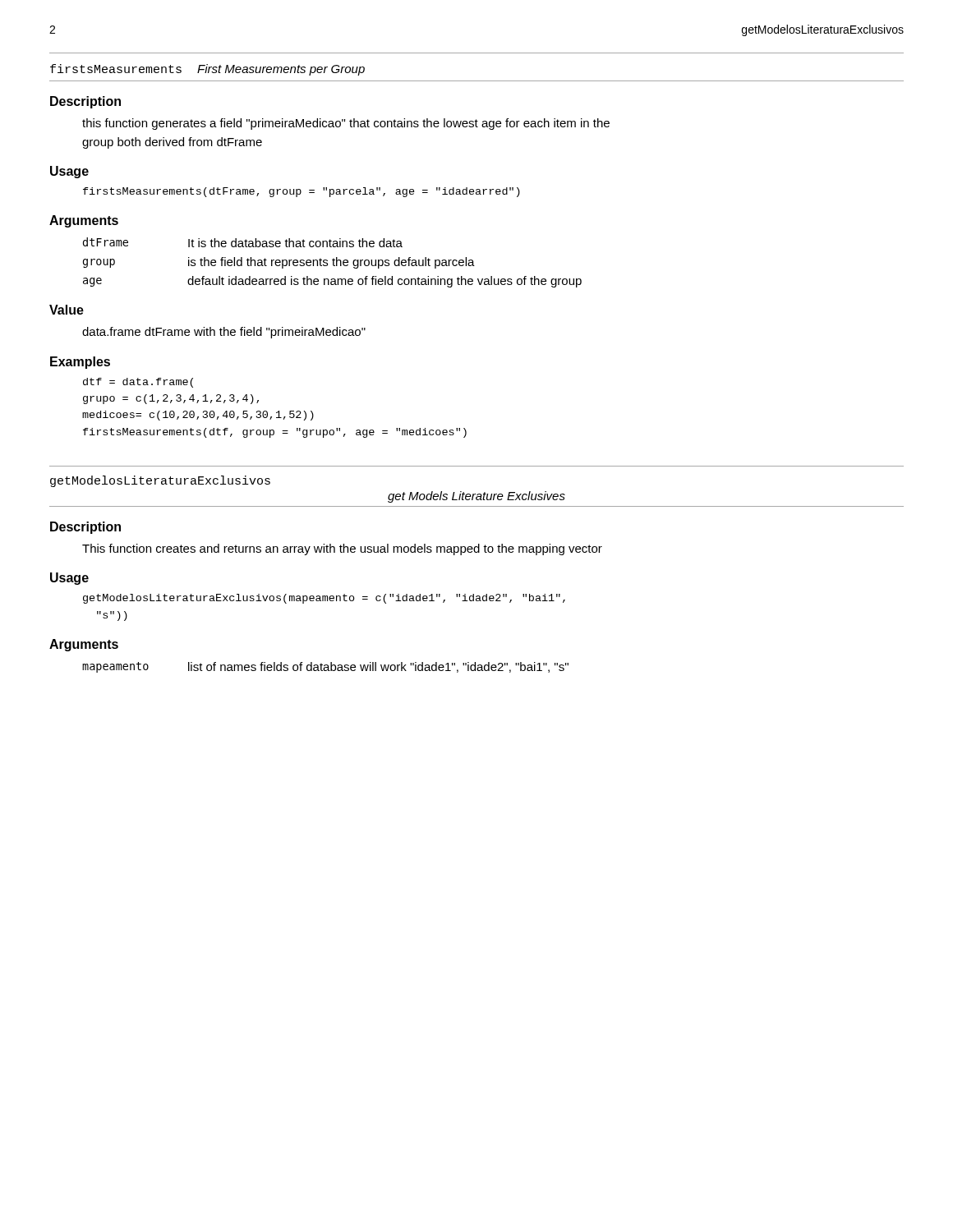Select the section header that reads "getModelosLiteraturaExclusivos get Models Literature"

pos(476,488)
